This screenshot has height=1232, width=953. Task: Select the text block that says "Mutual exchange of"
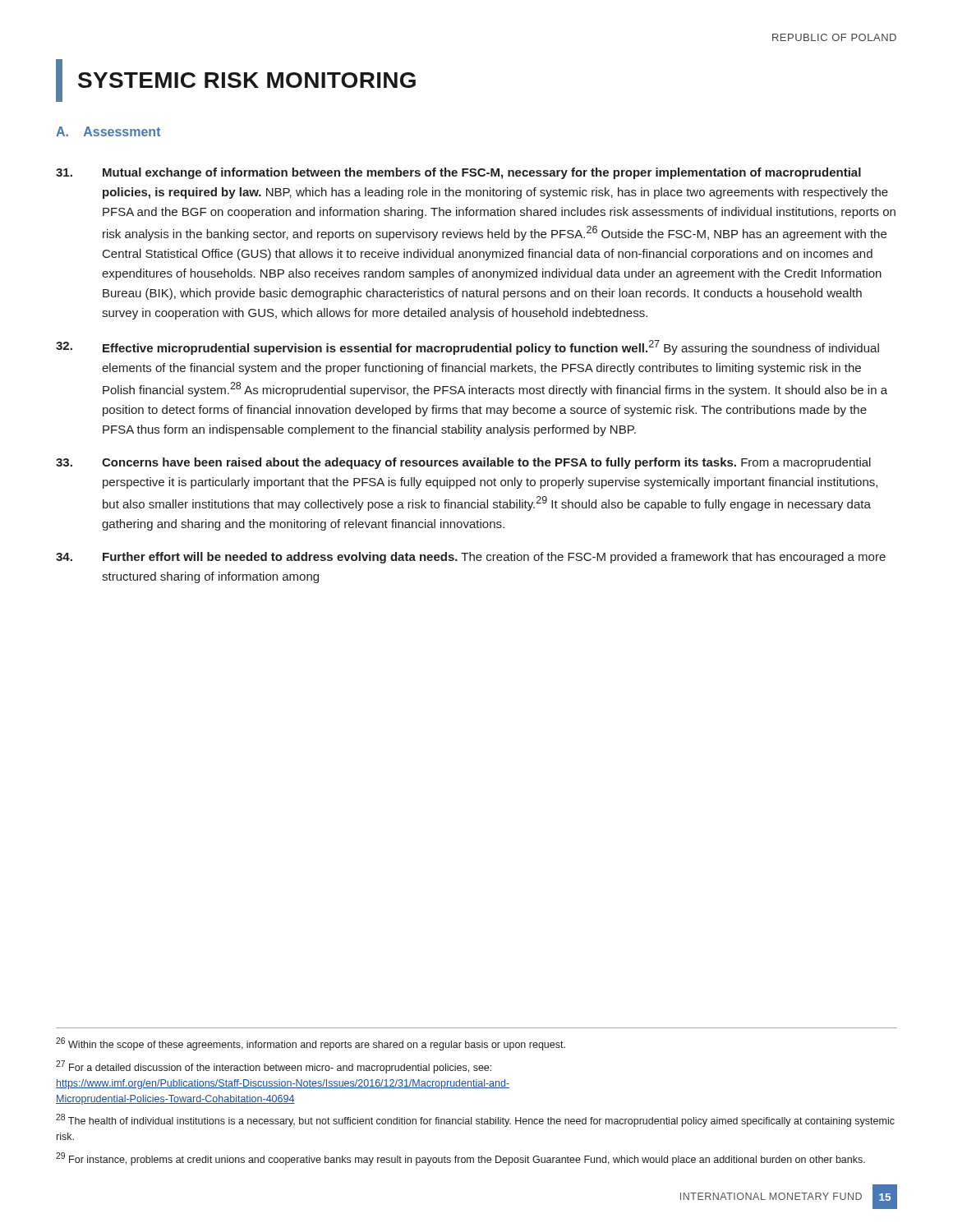[x=476, y=243]
